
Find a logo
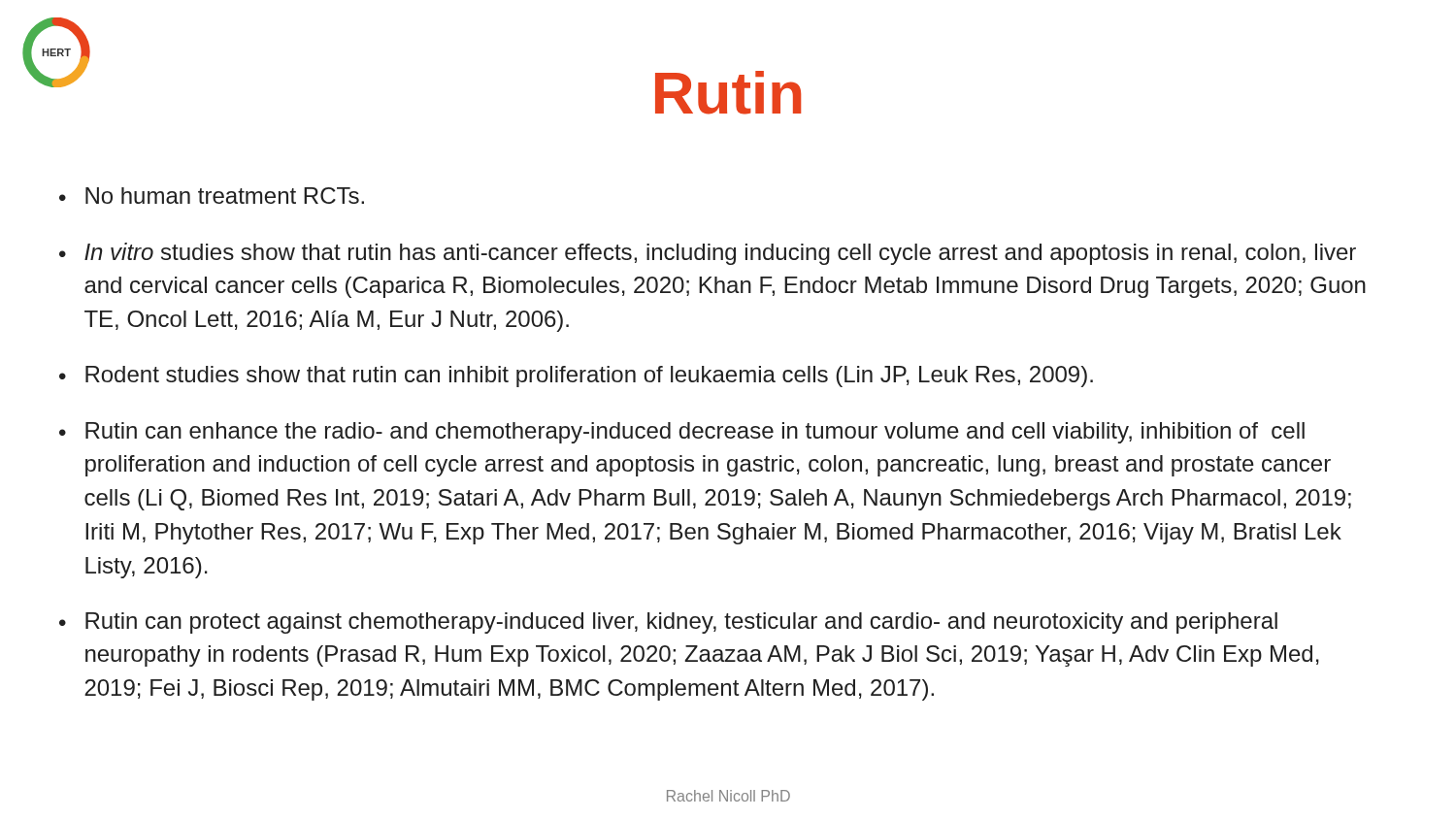(x=56, y=52)
